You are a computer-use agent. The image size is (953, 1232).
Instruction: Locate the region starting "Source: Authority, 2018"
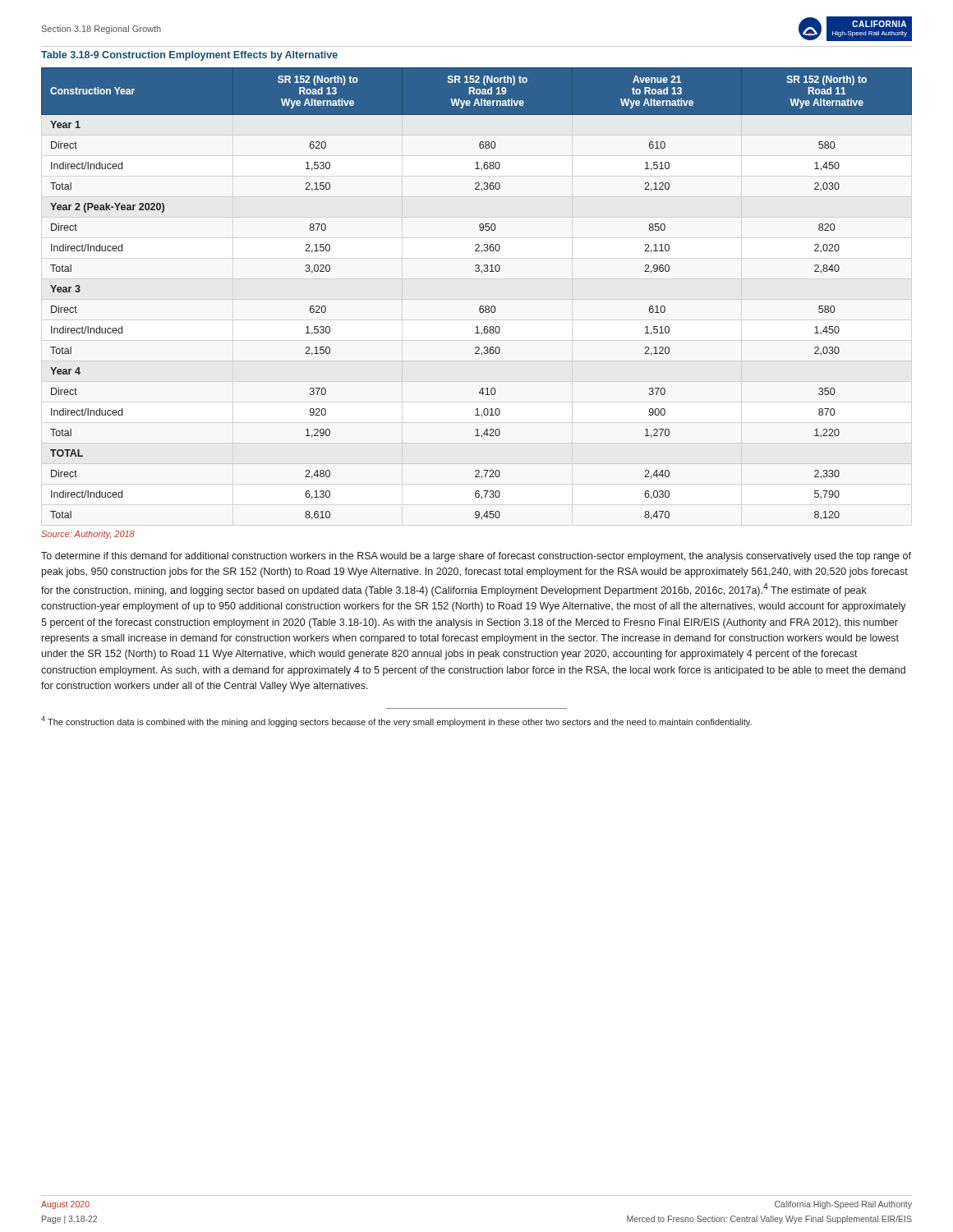point(88,534)
